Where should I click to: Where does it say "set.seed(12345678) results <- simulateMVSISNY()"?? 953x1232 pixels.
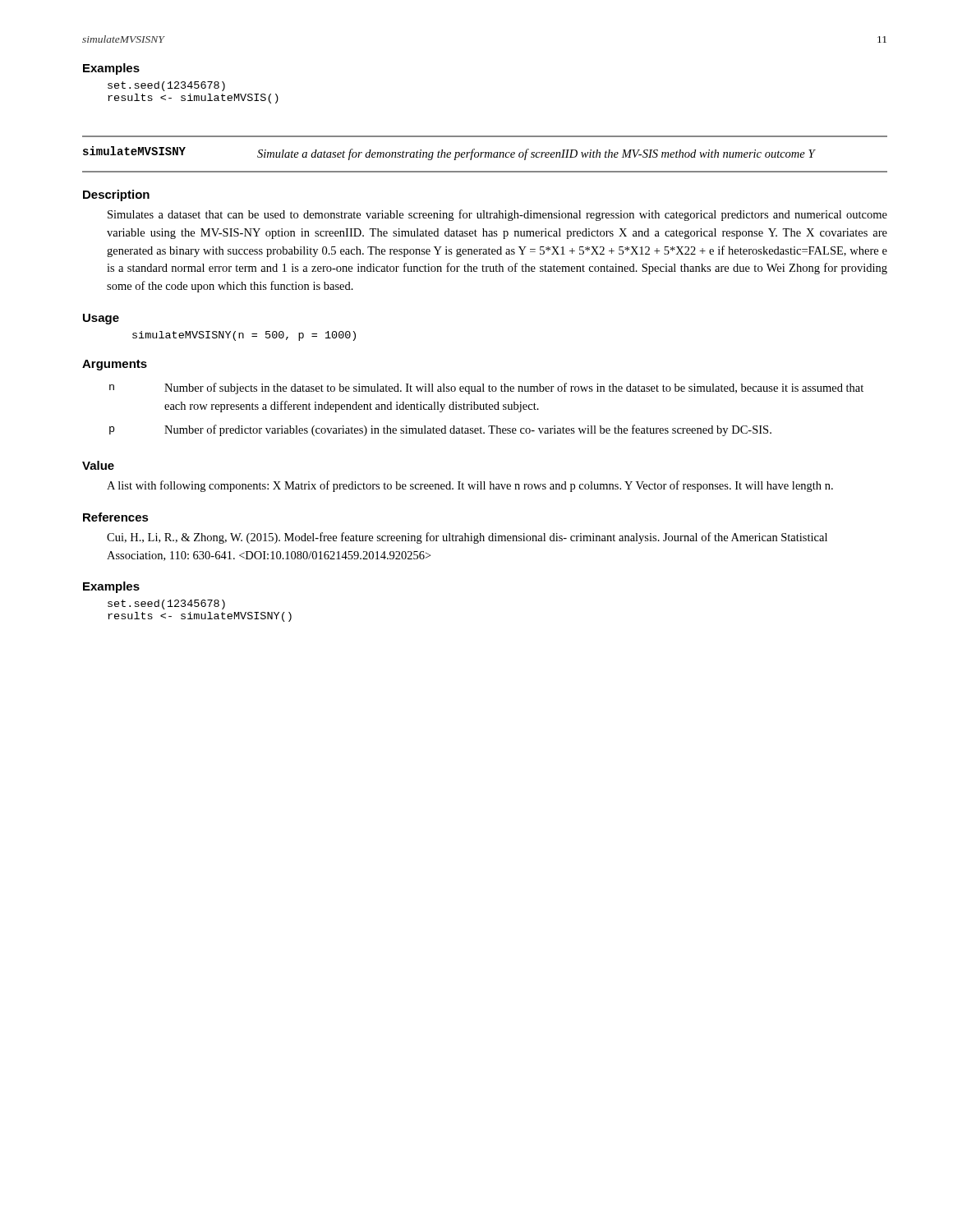pos(166,605)
